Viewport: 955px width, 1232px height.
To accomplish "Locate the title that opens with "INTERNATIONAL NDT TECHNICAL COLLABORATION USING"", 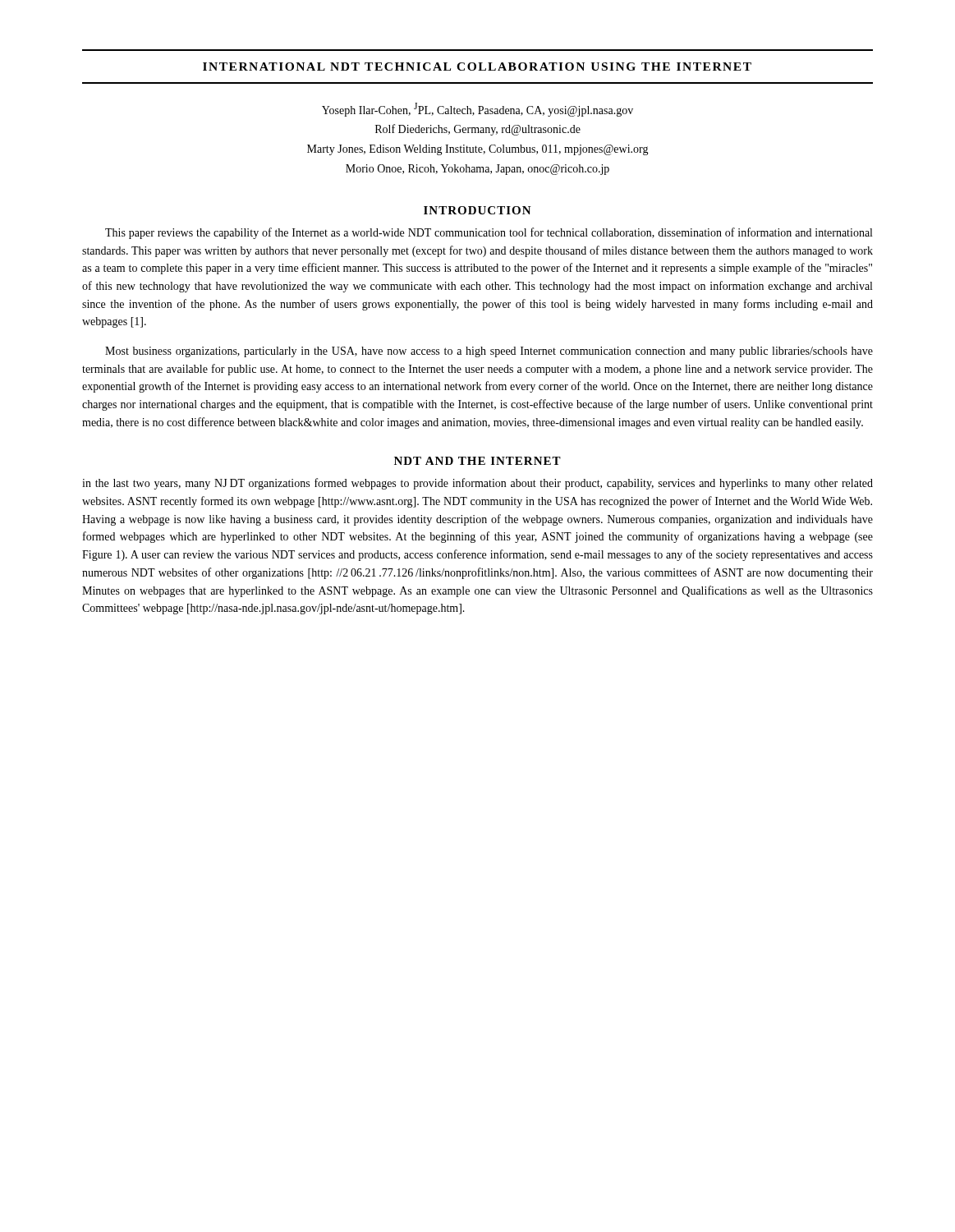I will tap(478, 67).
